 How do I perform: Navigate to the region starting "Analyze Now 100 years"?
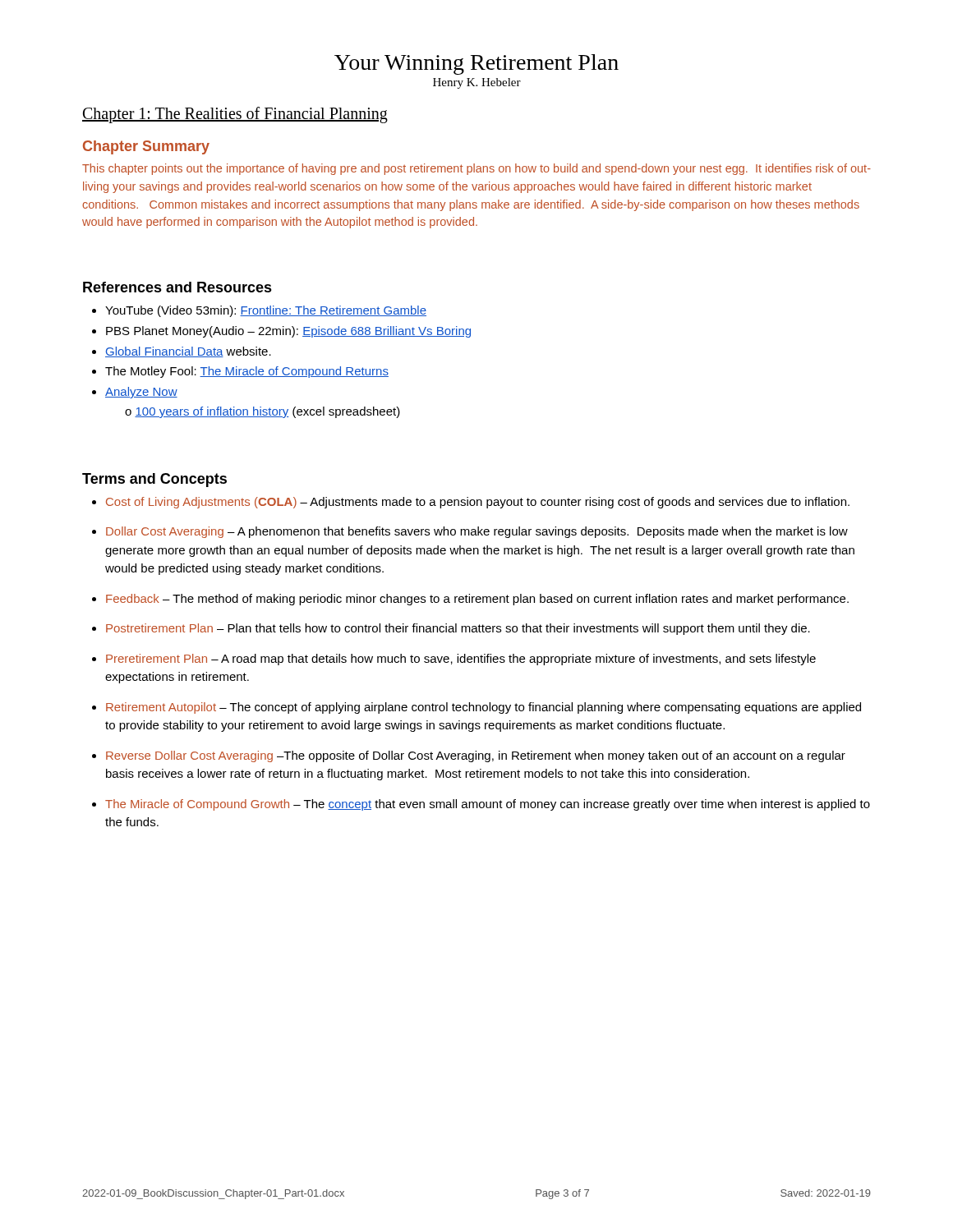click(x=141, y=393)
